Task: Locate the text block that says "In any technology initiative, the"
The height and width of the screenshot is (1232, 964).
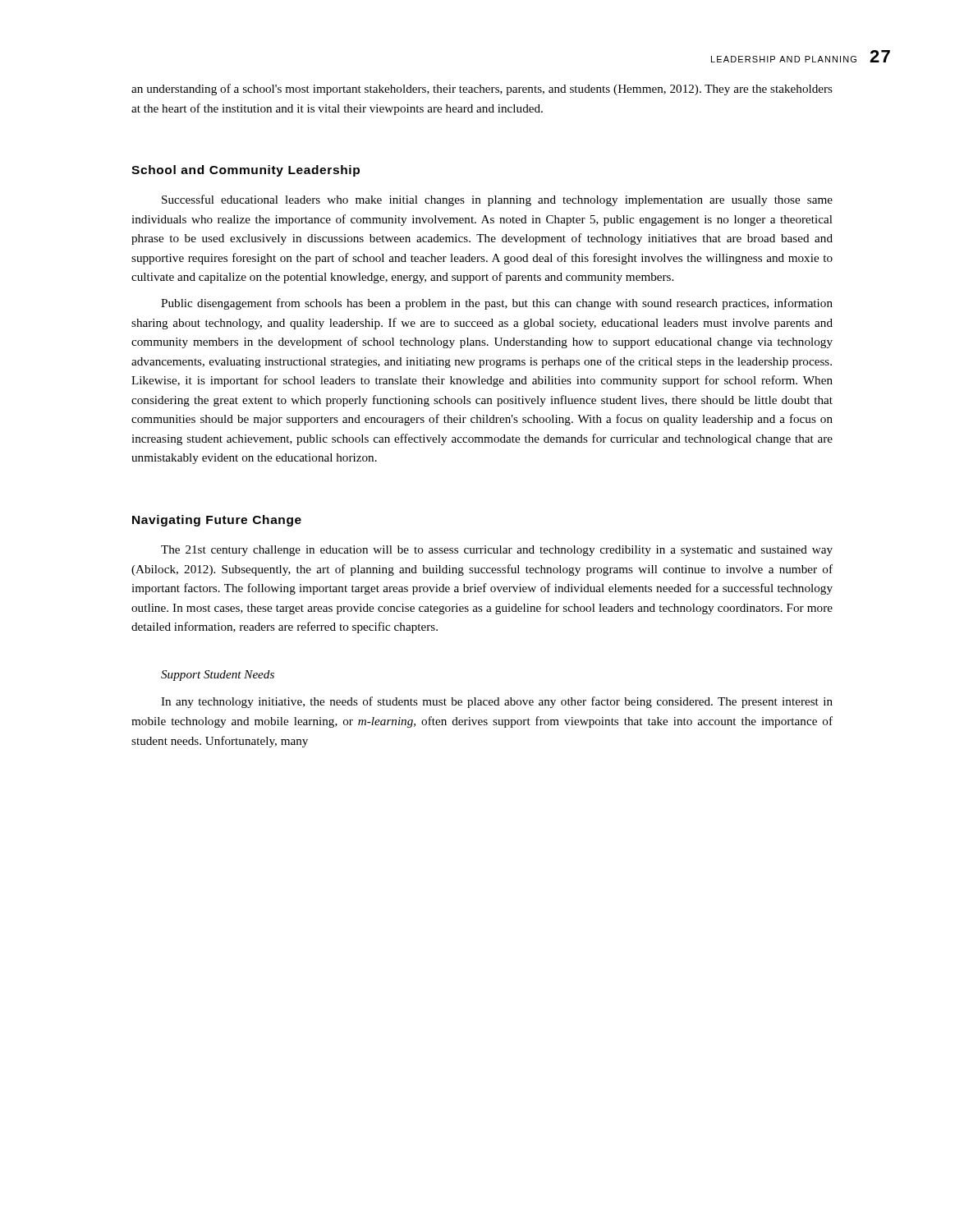Action: (x=482, y=721)
